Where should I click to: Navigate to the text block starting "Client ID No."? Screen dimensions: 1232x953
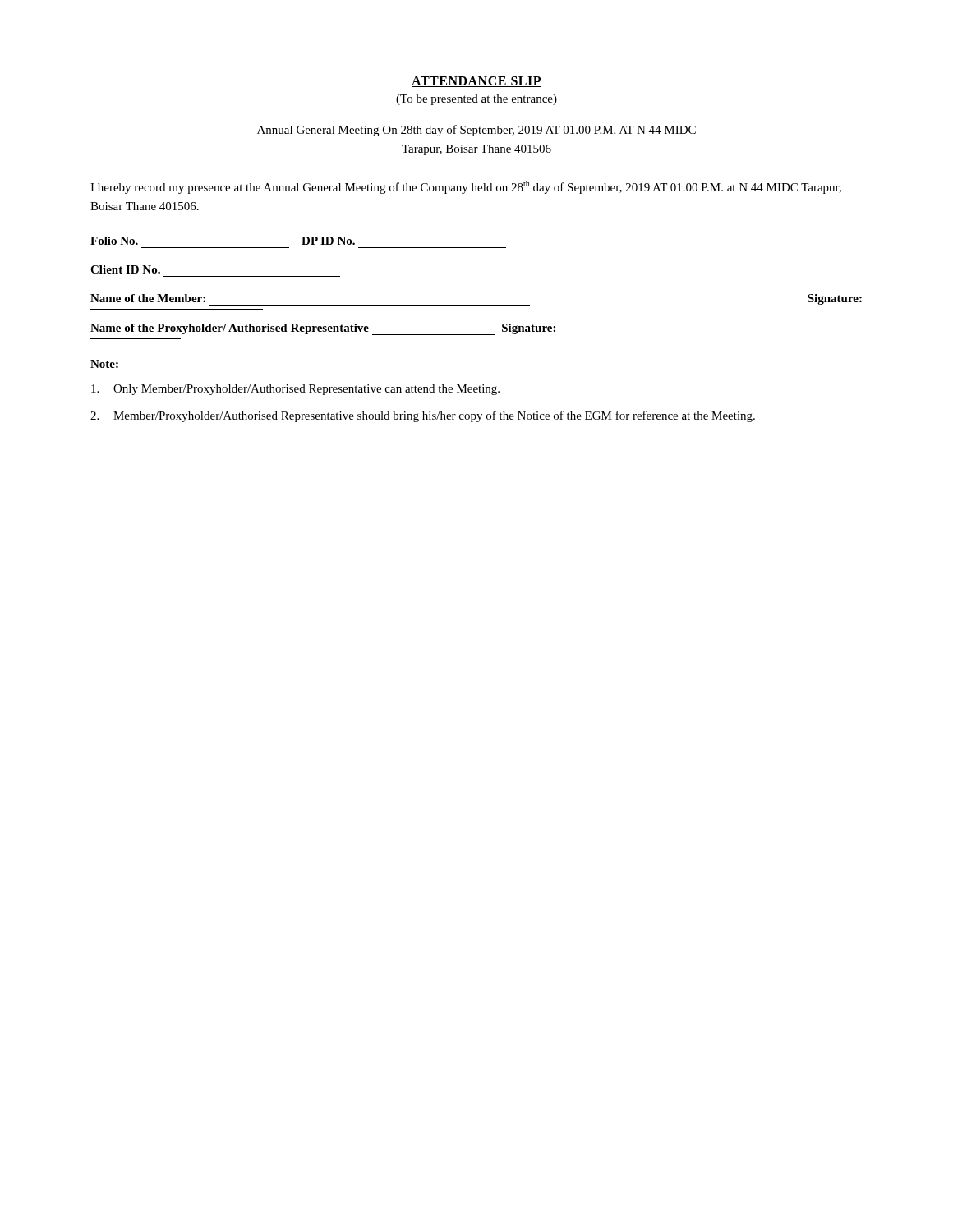point(215,270)
